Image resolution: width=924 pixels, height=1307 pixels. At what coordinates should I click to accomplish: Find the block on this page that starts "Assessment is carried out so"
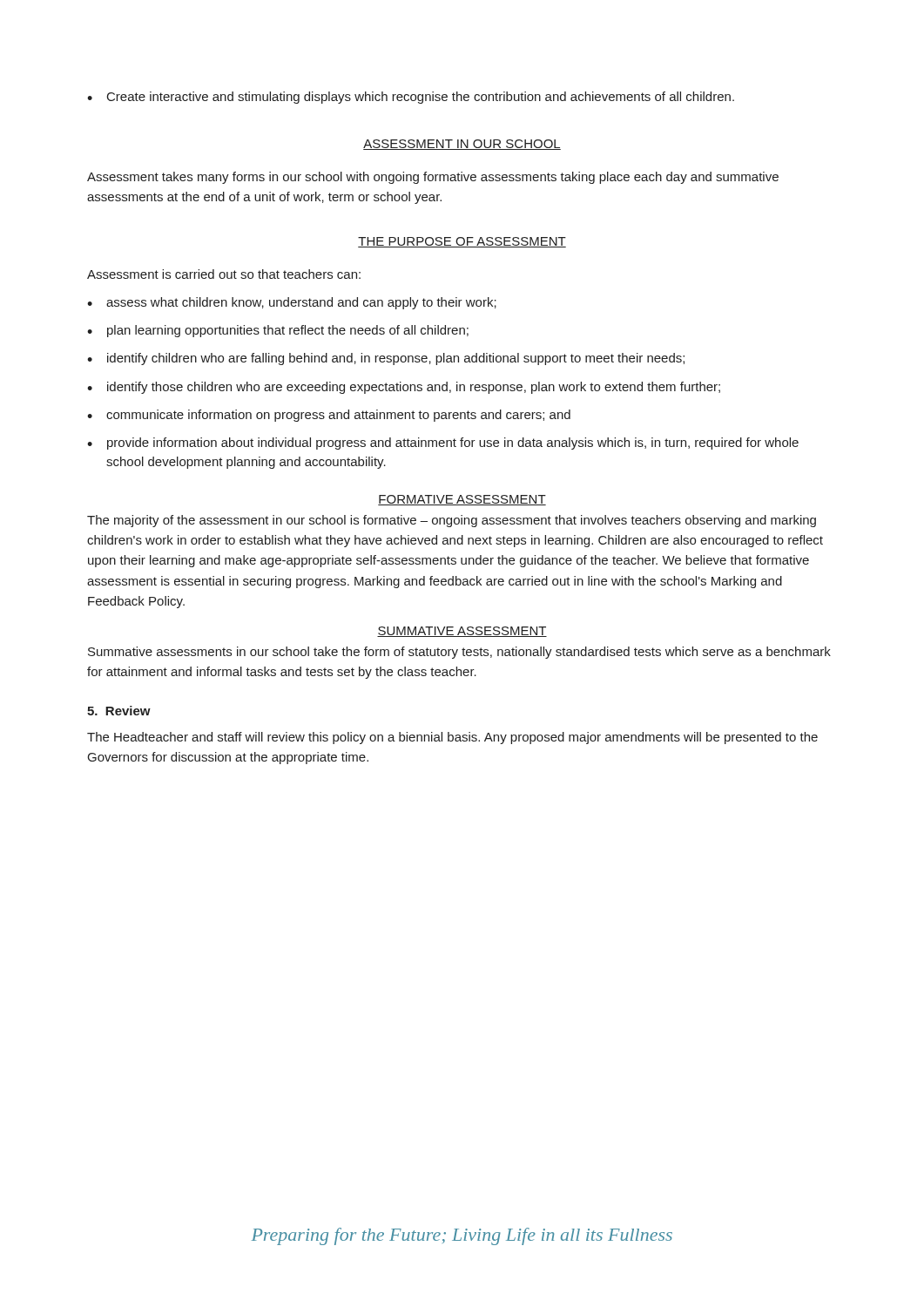(x=224, y=274)
